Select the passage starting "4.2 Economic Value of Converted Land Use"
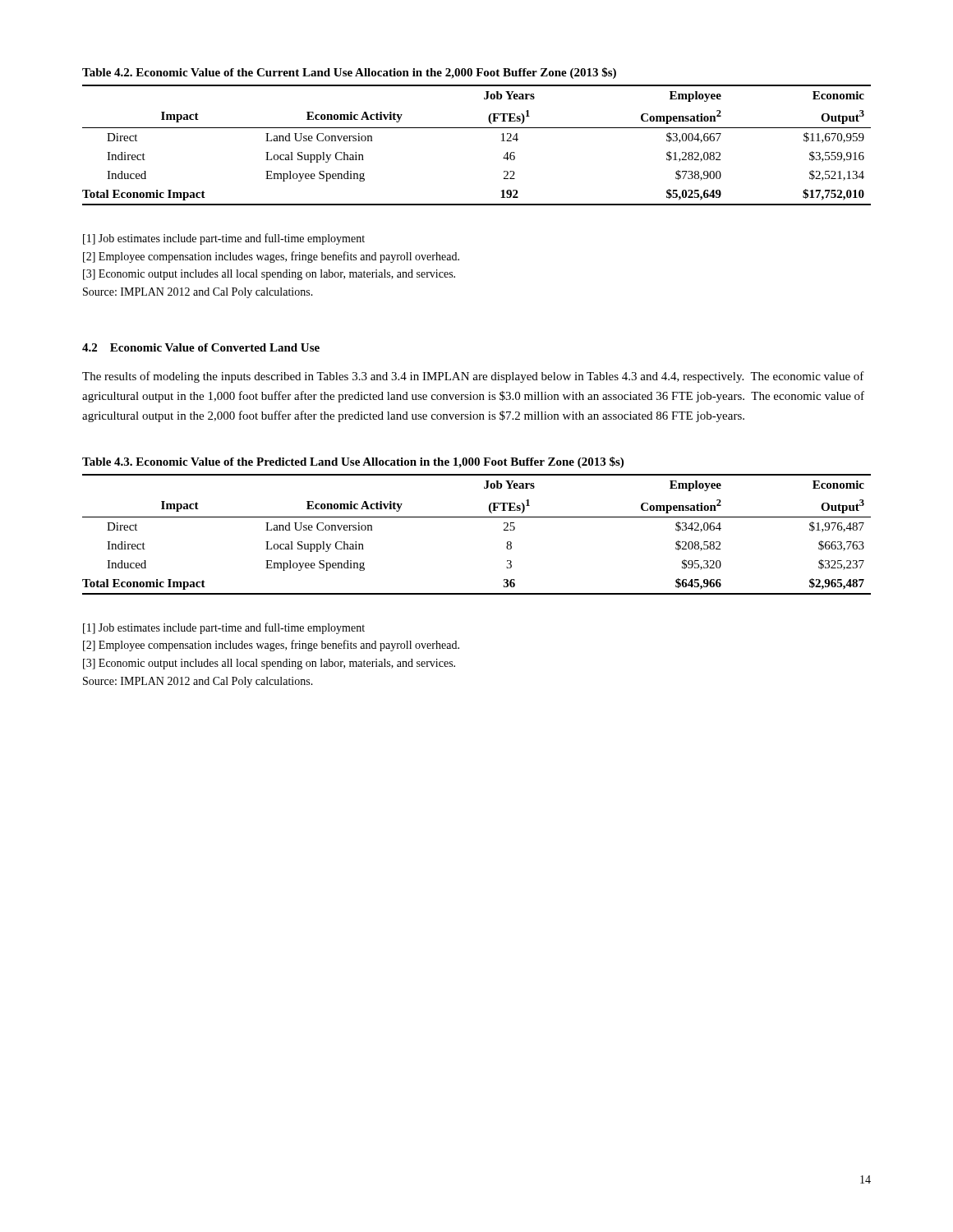The width and height of the screenshot is (953, 1232). tap(201, 347)
